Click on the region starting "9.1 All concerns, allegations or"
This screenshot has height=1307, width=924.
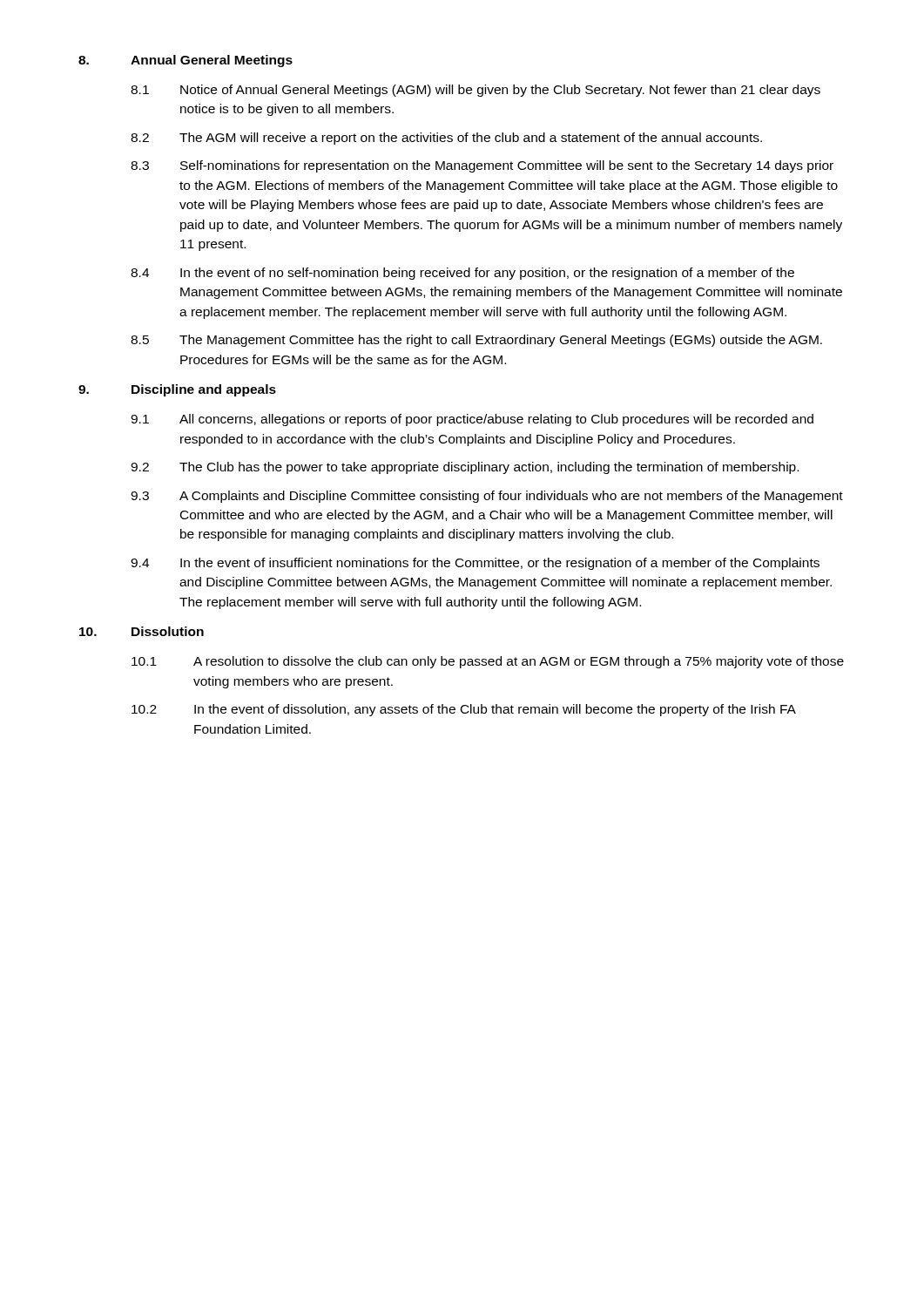488,429
